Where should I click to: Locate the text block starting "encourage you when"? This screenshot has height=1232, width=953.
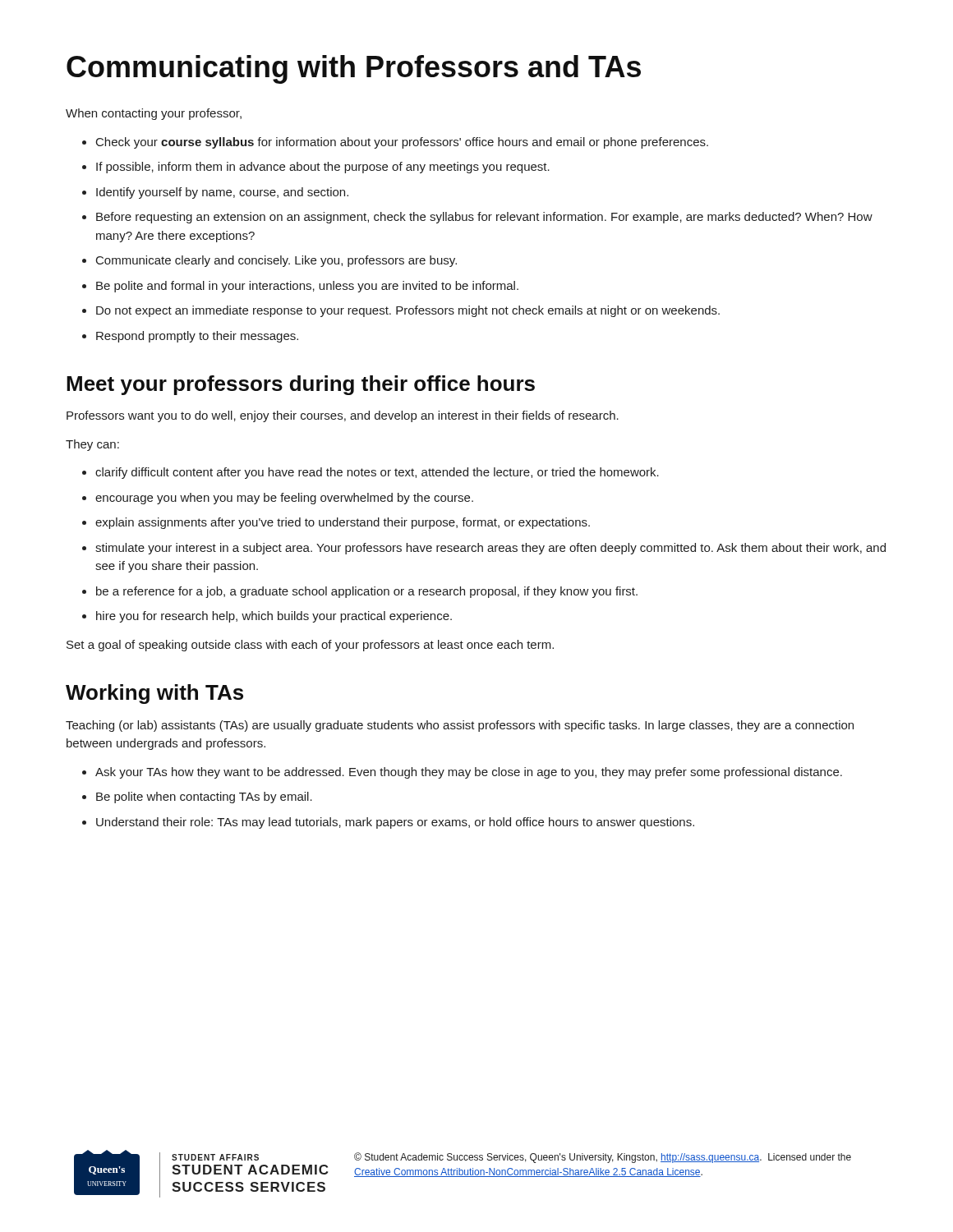point(285,497)
